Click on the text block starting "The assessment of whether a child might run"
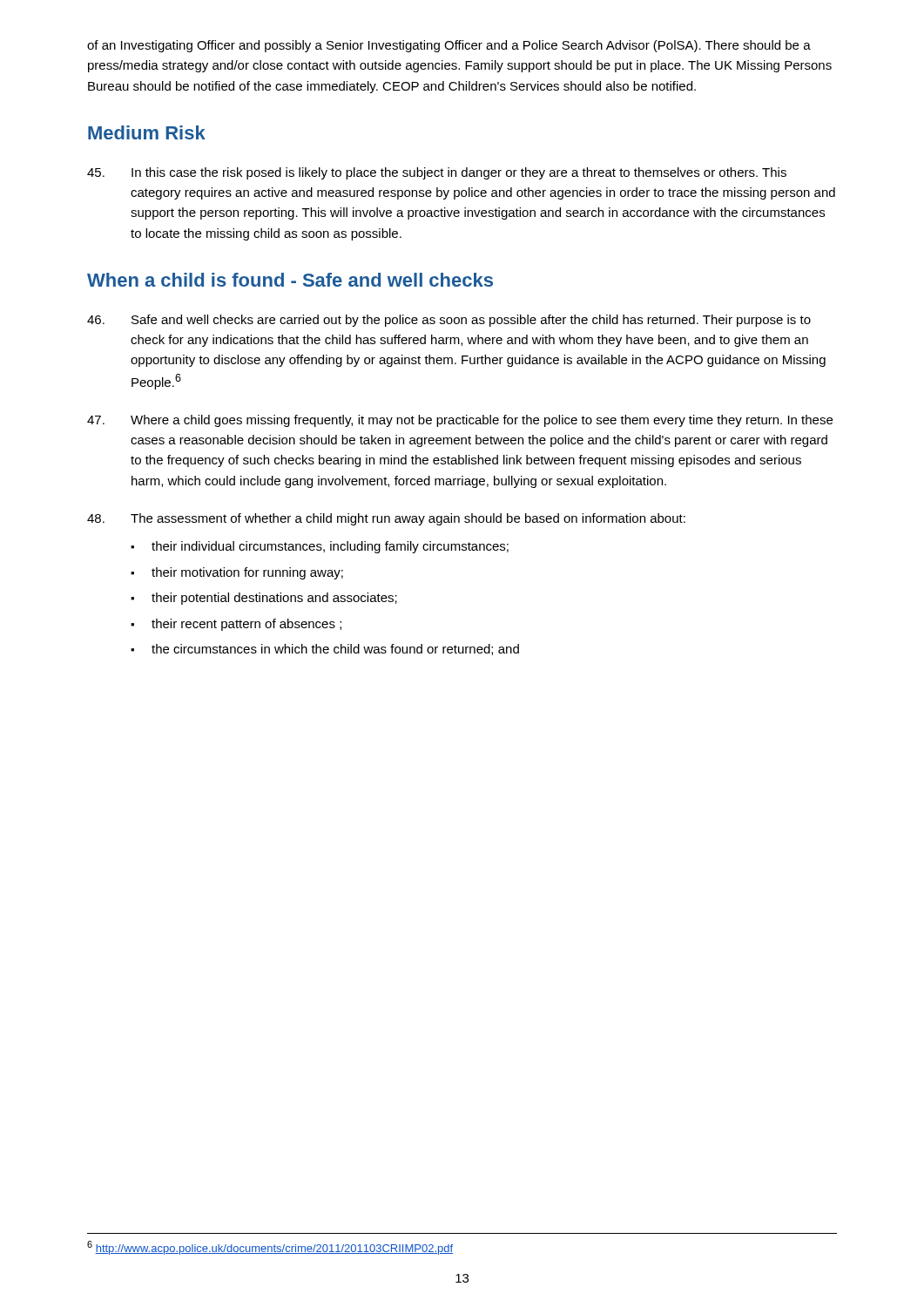924x1307 pixels. 386,519
